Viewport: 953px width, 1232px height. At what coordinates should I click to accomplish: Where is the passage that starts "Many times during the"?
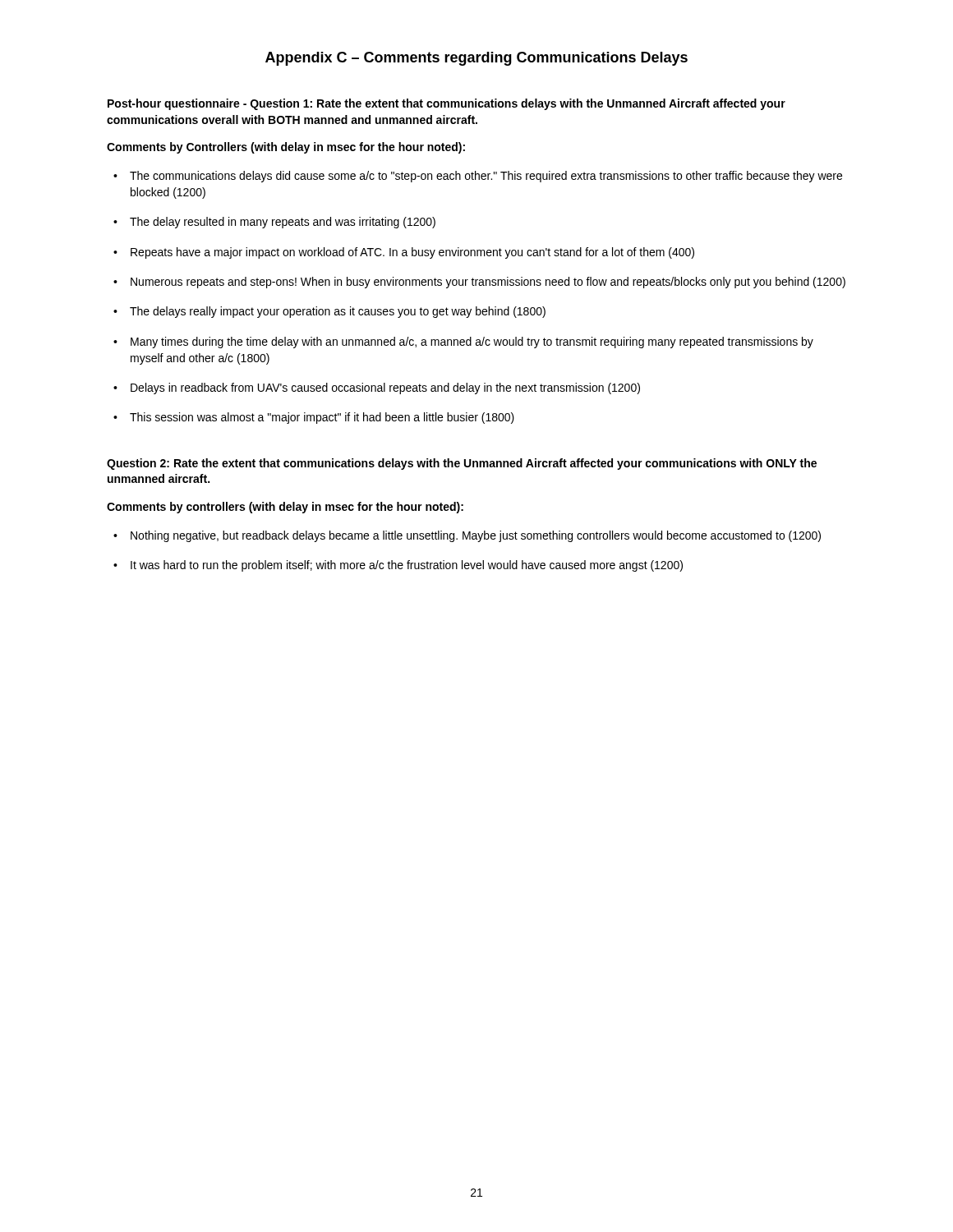(476, 350)
